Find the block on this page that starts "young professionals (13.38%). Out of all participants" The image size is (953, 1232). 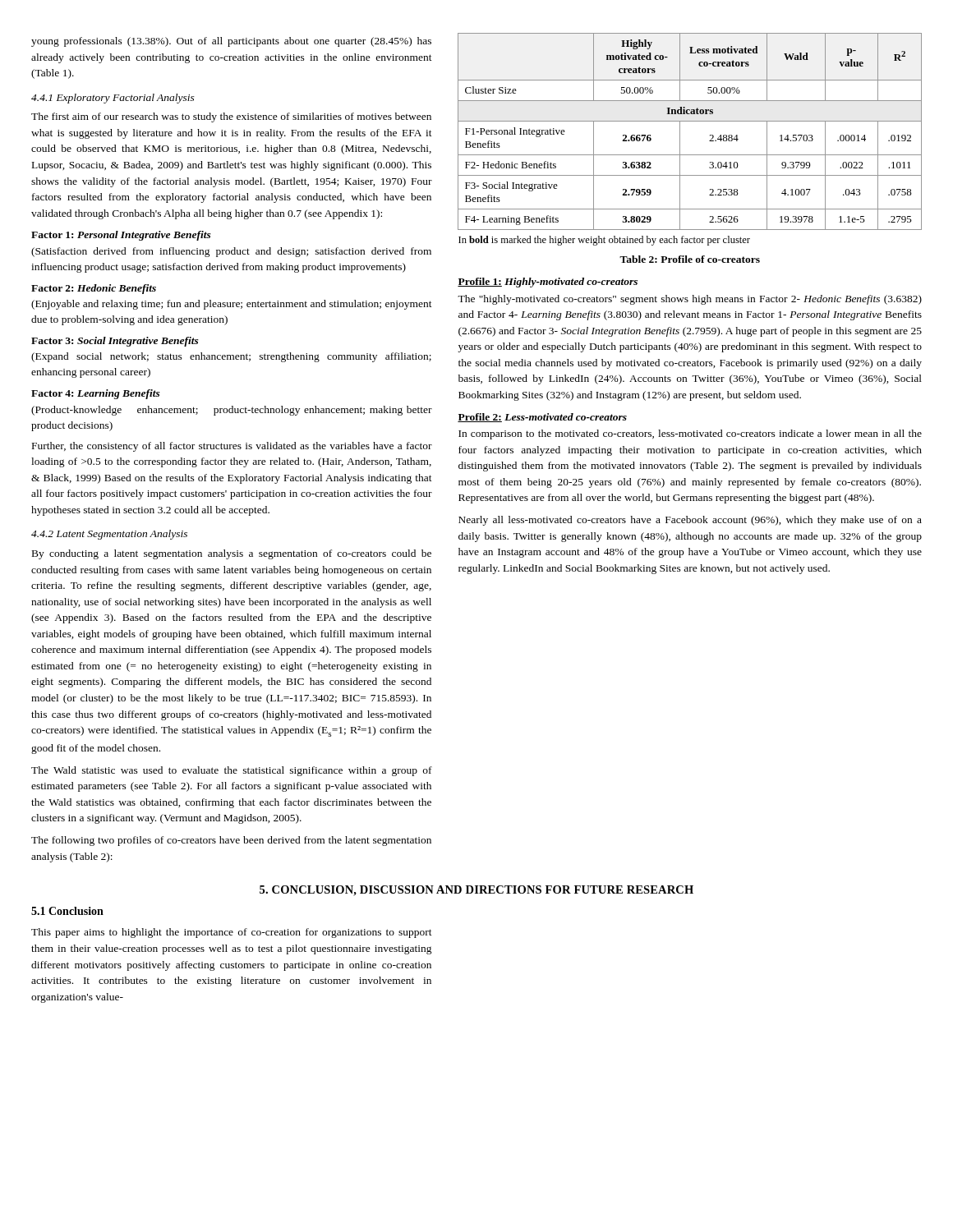click(x=231, y=57)
